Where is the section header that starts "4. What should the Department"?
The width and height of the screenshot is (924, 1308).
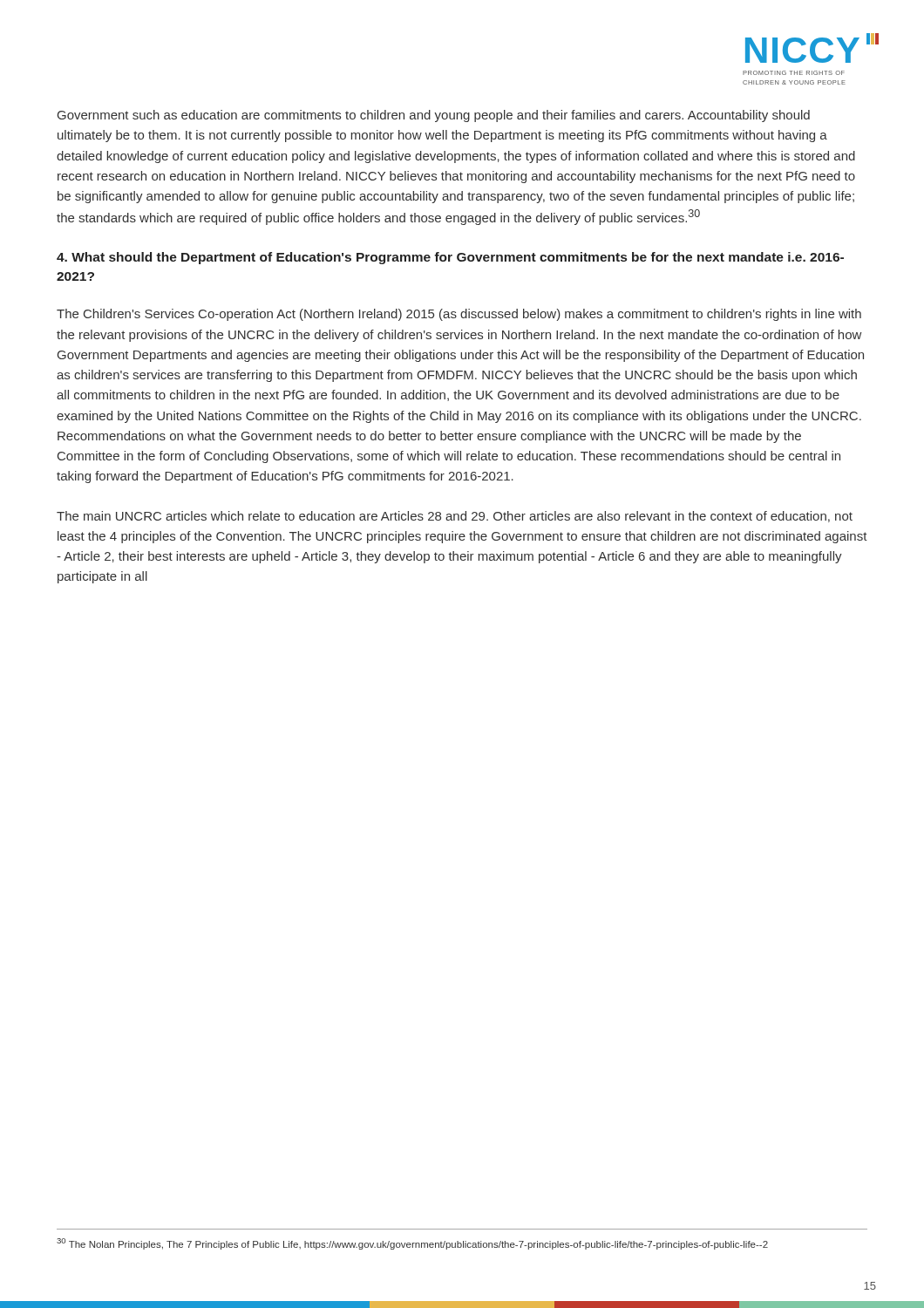click(x=462, y=267)
